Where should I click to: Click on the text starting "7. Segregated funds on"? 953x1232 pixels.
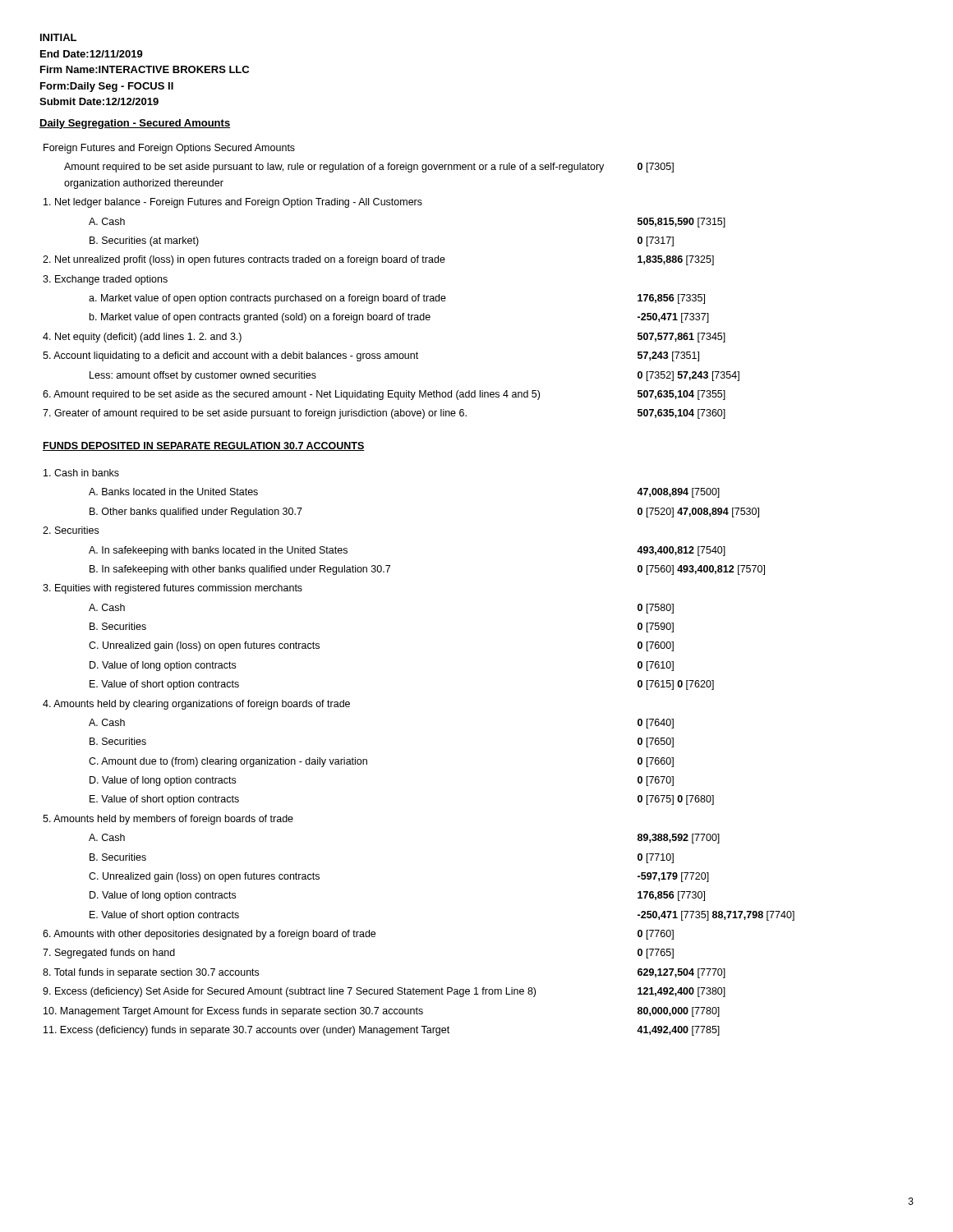point(106,953)
